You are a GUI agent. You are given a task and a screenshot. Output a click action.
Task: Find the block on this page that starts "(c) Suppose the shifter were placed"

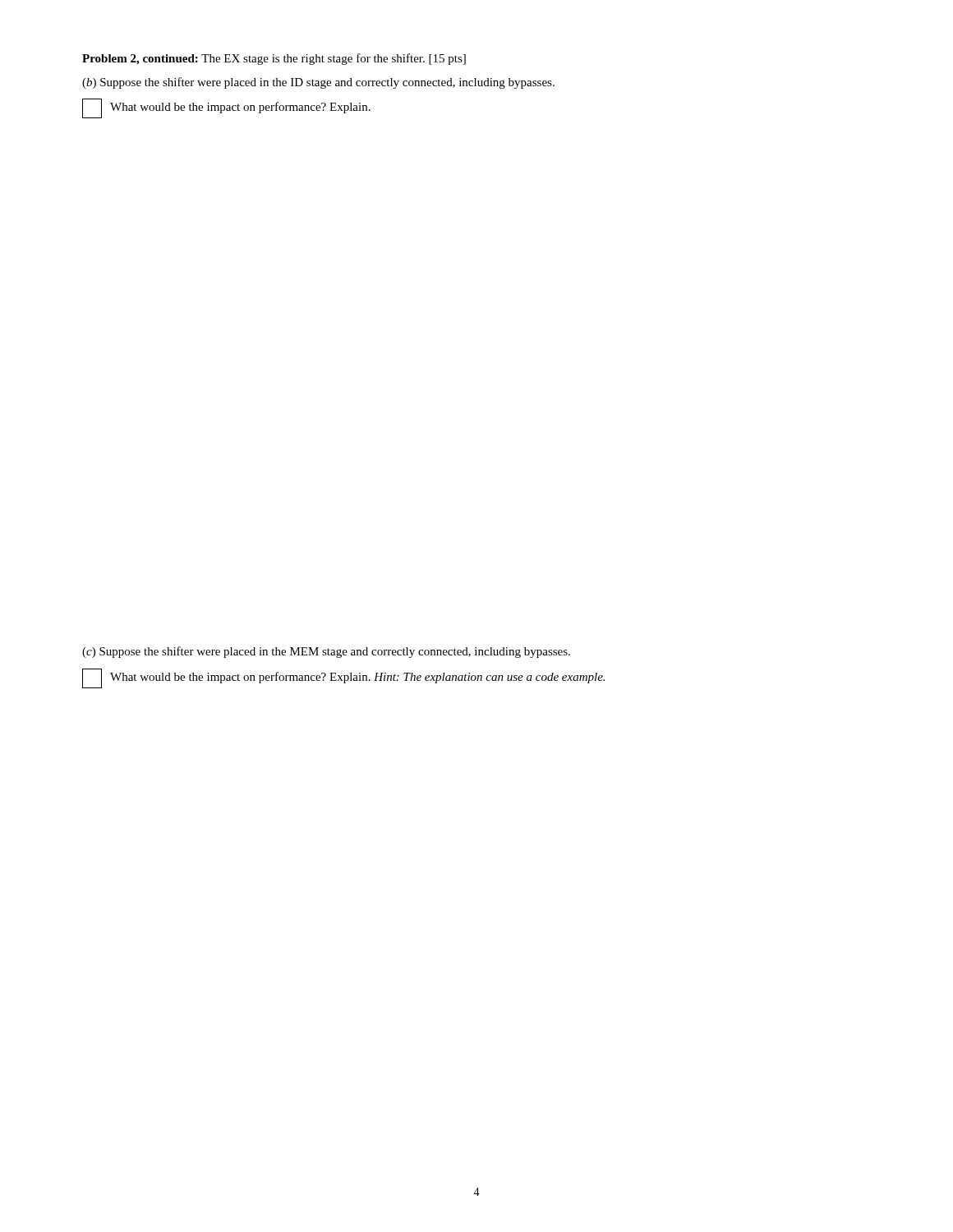tap(326, 651)
